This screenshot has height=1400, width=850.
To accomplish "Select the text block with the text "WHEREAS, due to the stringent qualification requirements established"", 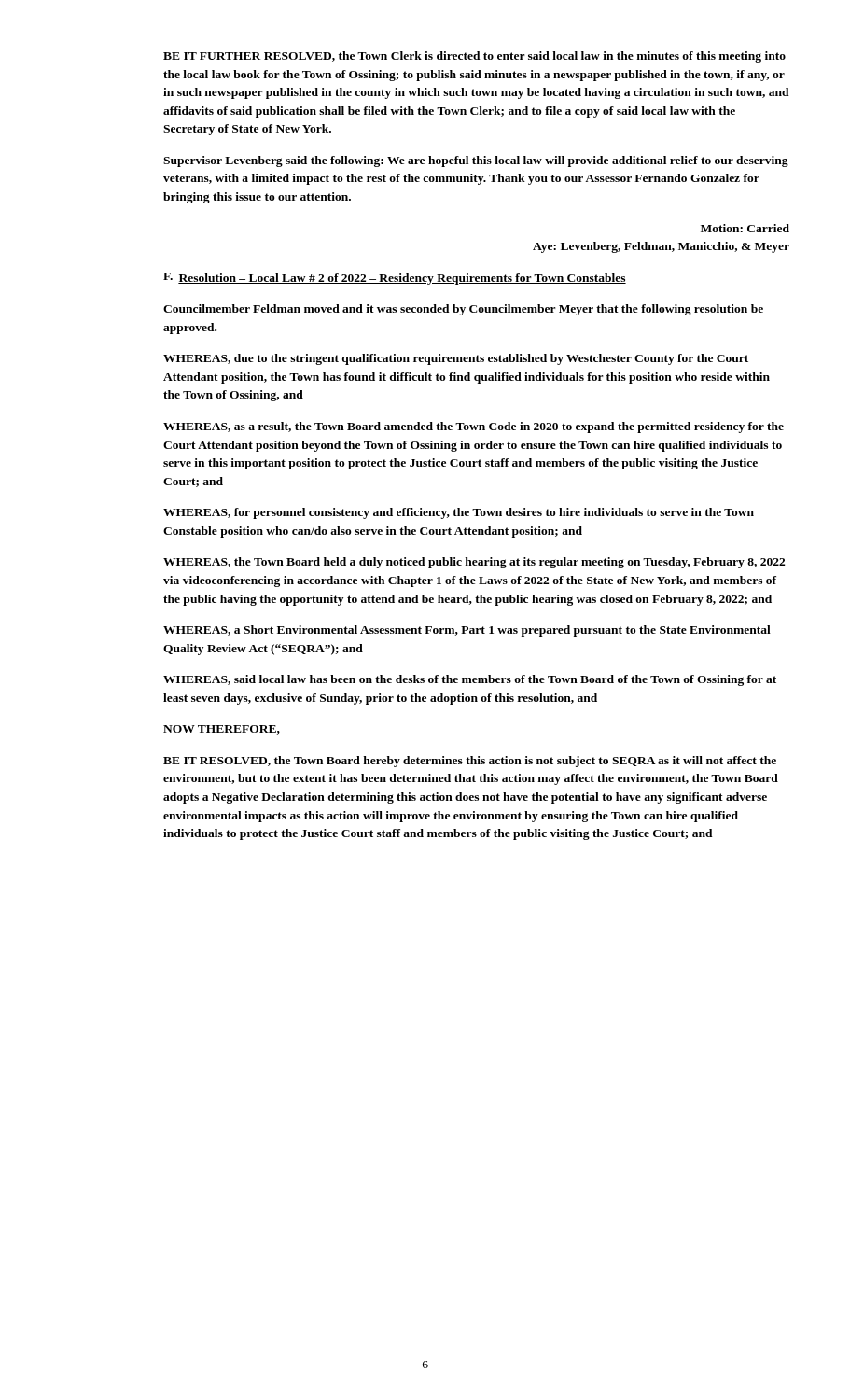I will click(x=466, y=377).
